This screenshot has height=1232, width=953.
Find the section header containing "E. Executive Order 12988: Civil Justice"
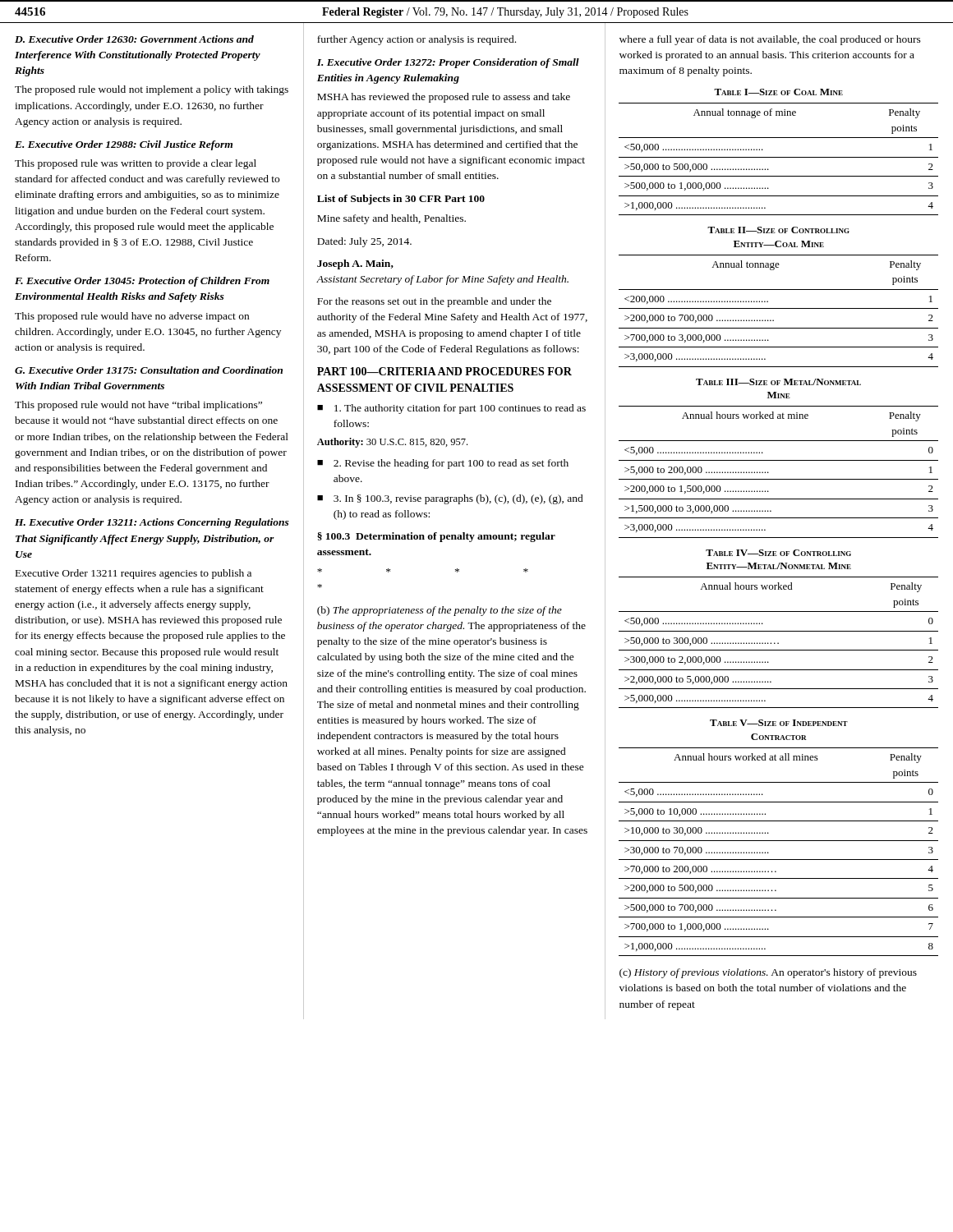coord(124,144)
